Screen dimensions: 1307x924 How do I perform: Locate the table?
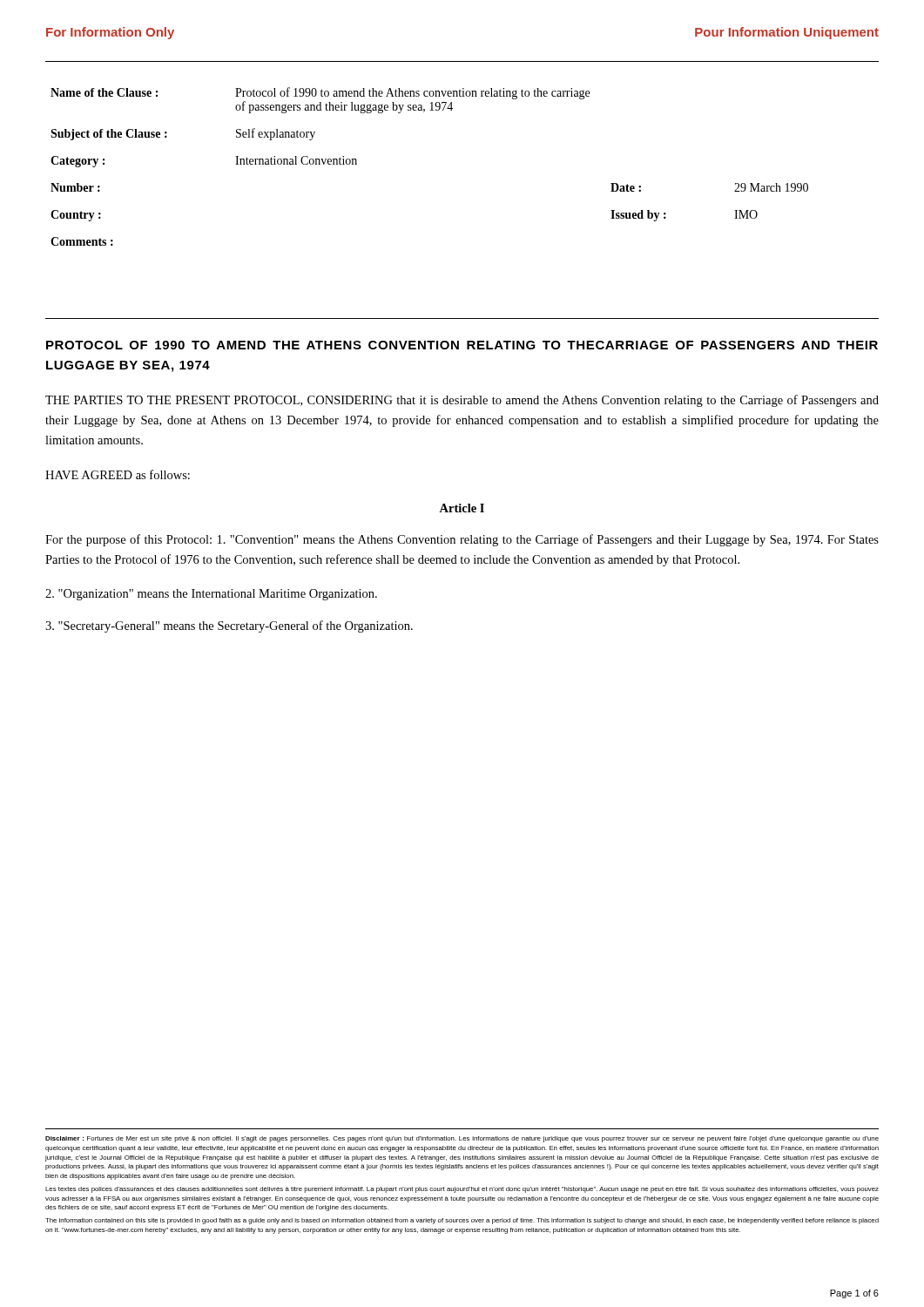click(462, 164)
